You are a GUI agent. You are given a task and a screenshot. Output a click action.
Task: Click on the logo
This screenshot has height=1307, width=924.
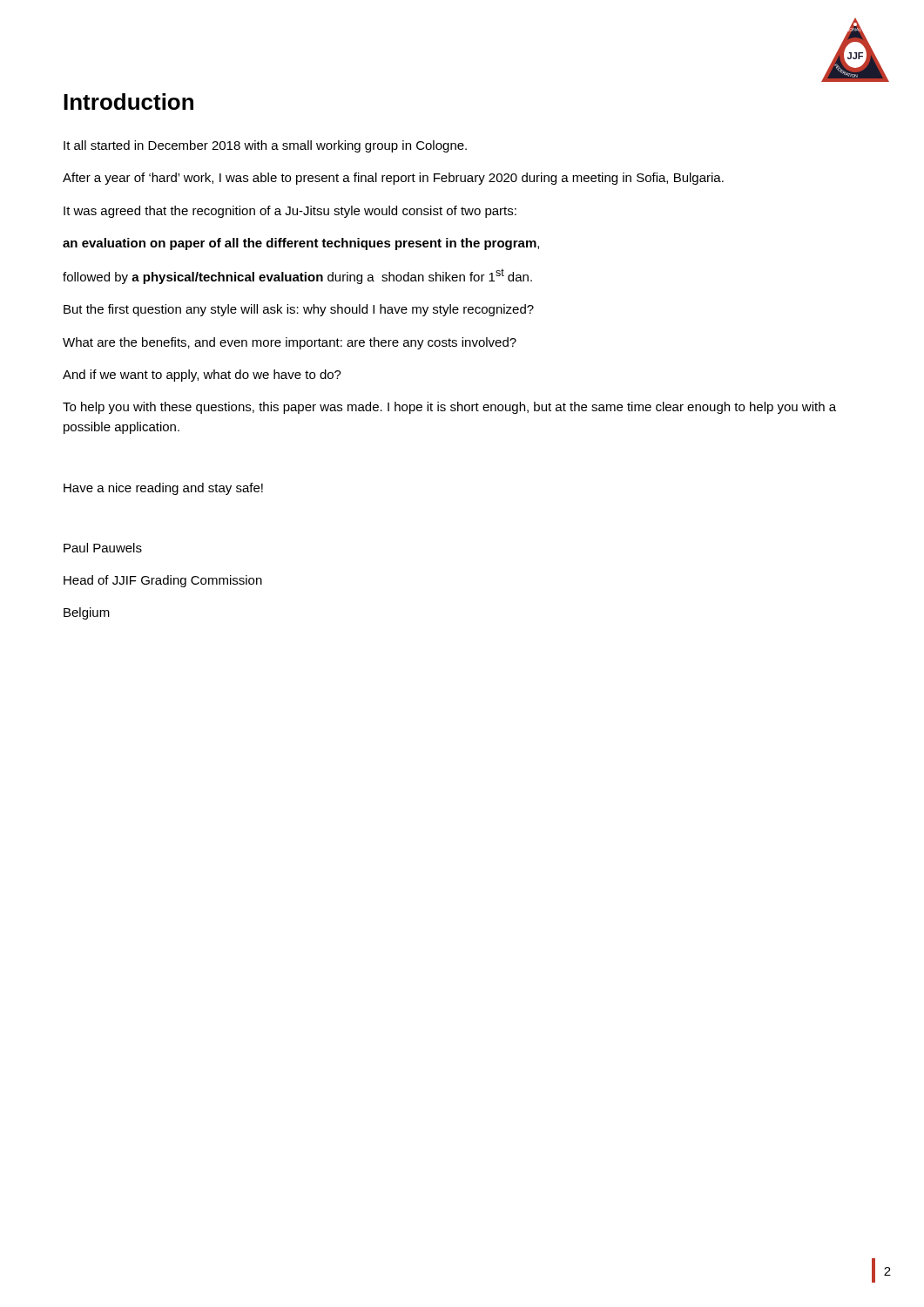point(855,51)
